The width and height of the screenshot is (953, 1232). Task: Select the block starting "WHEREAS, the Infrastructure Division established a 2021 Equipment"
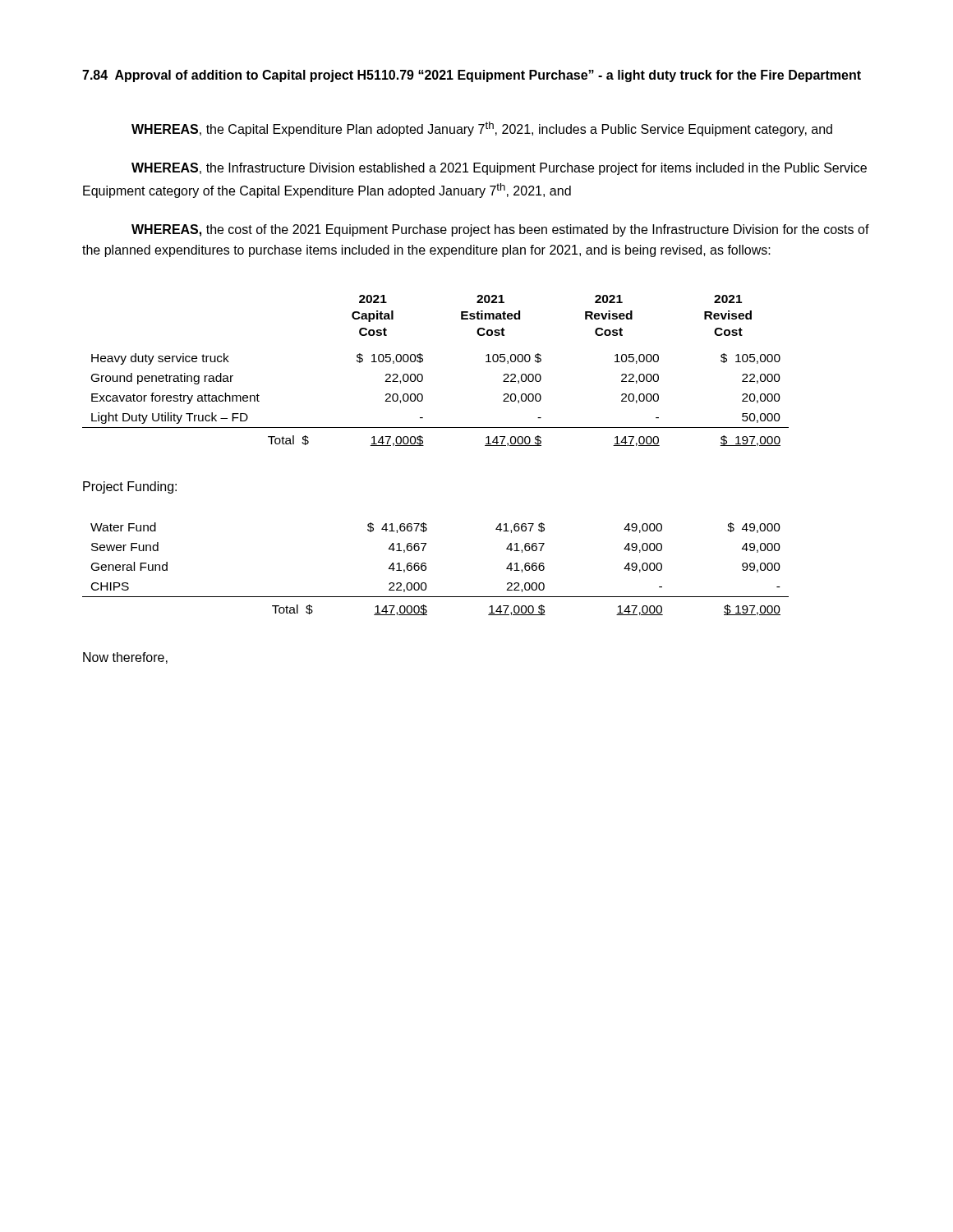tap(475, 179)
